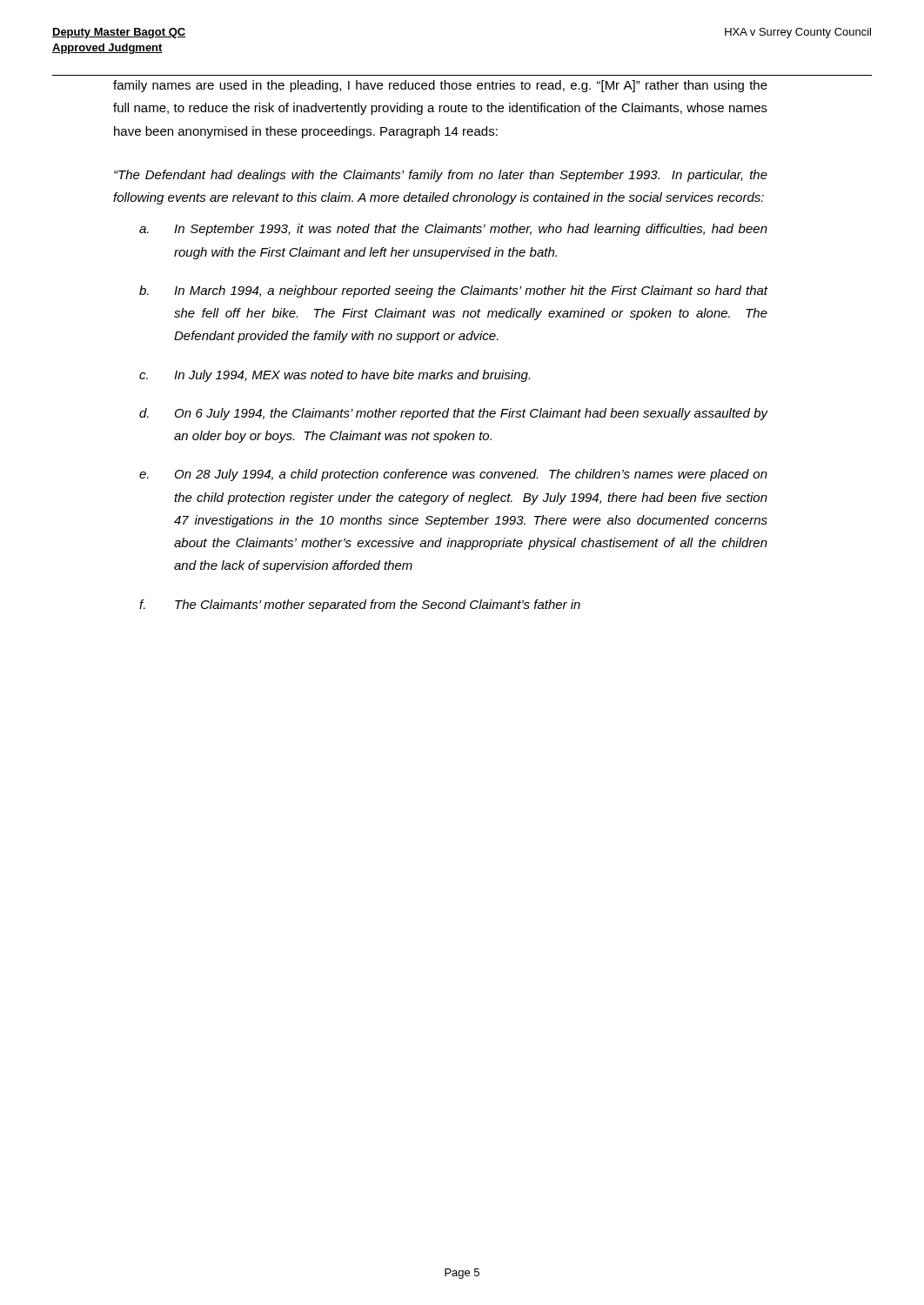
Task: Click on the block starting "“The Defendant had dealings with the"
Action: click(440, 186)
